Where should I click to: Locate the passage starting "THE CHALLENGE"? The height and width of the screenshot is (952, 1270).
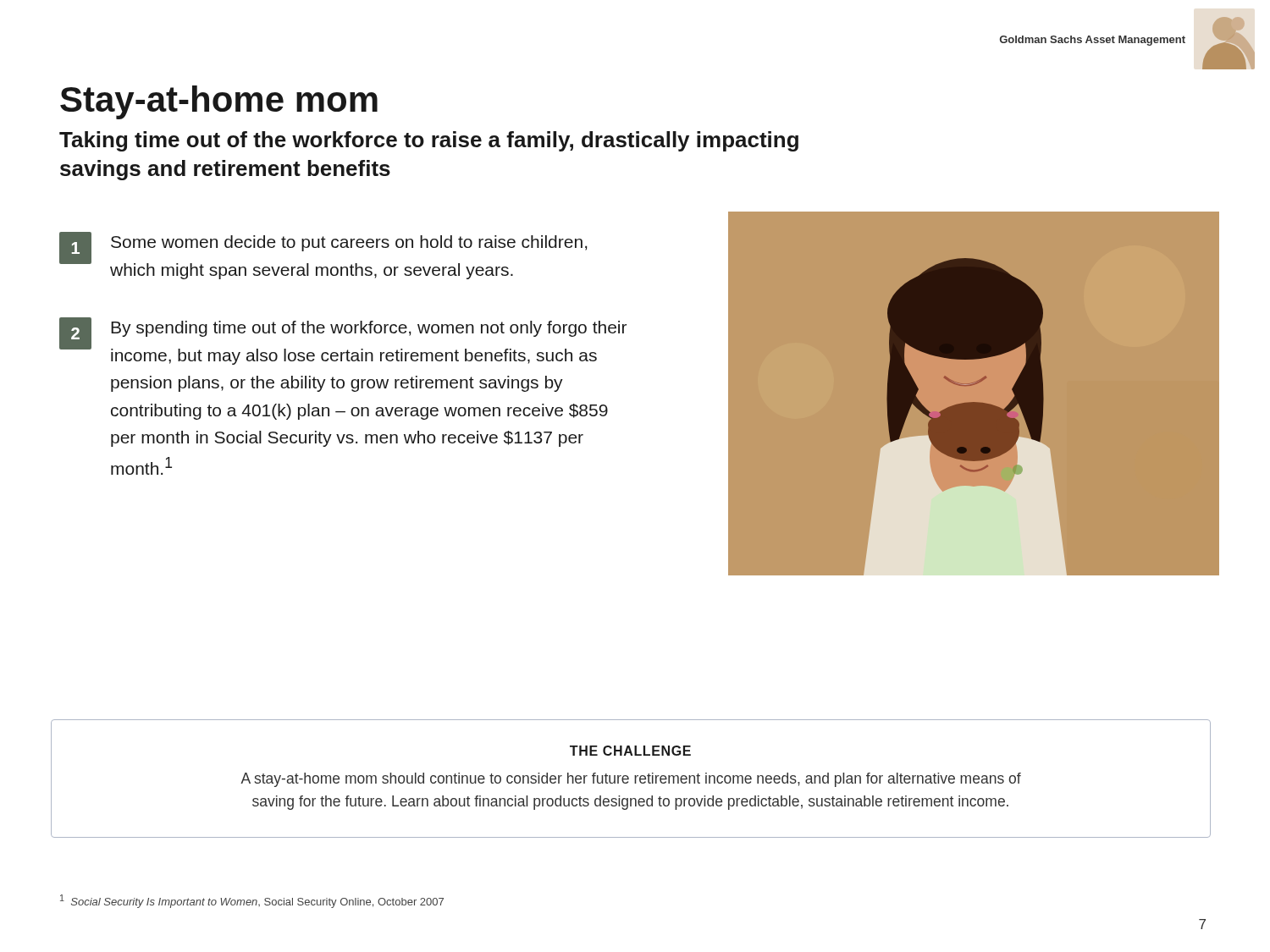(631, 751)
